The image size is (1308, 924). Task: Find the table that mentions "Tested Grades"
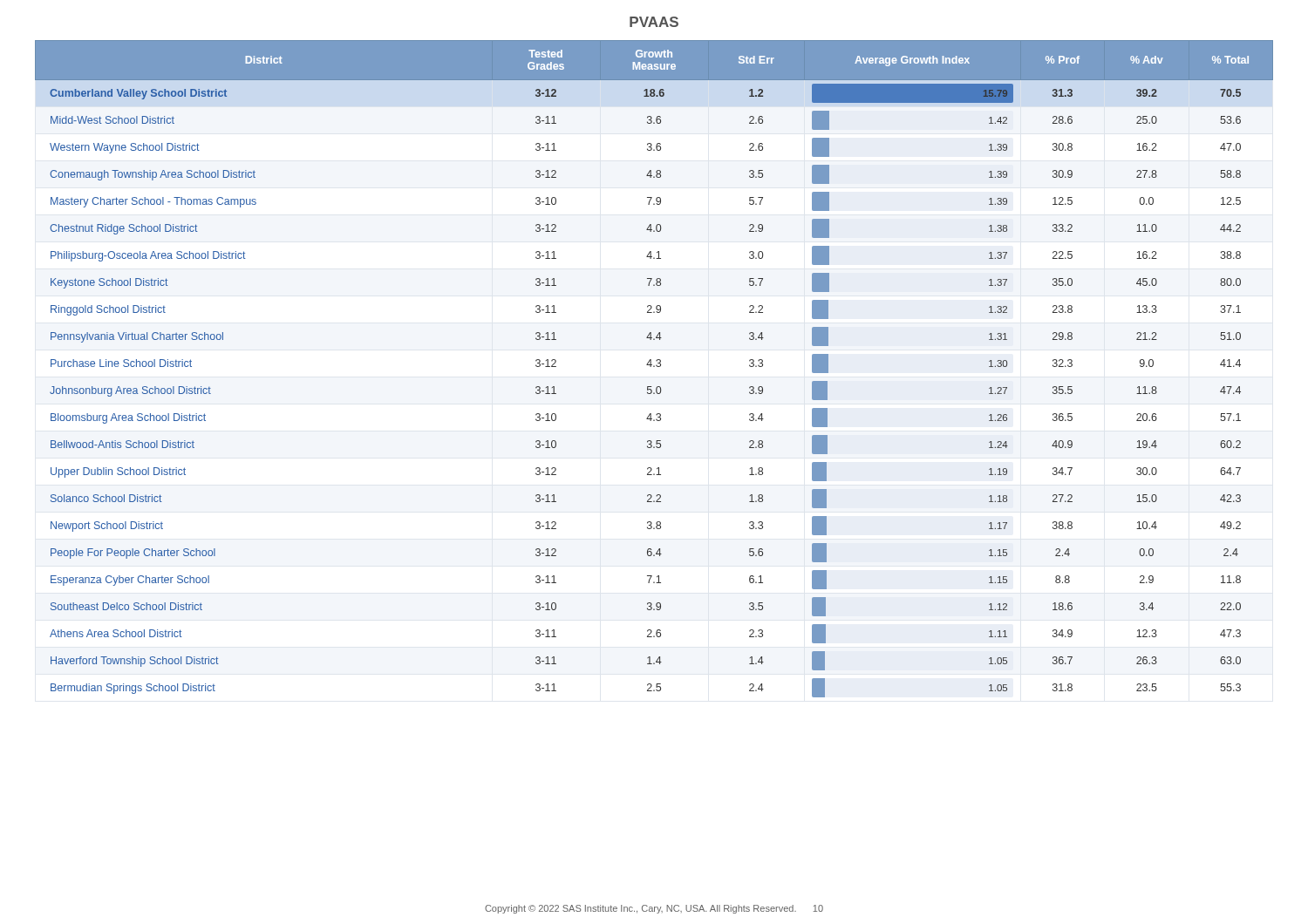tap(654, 371)
